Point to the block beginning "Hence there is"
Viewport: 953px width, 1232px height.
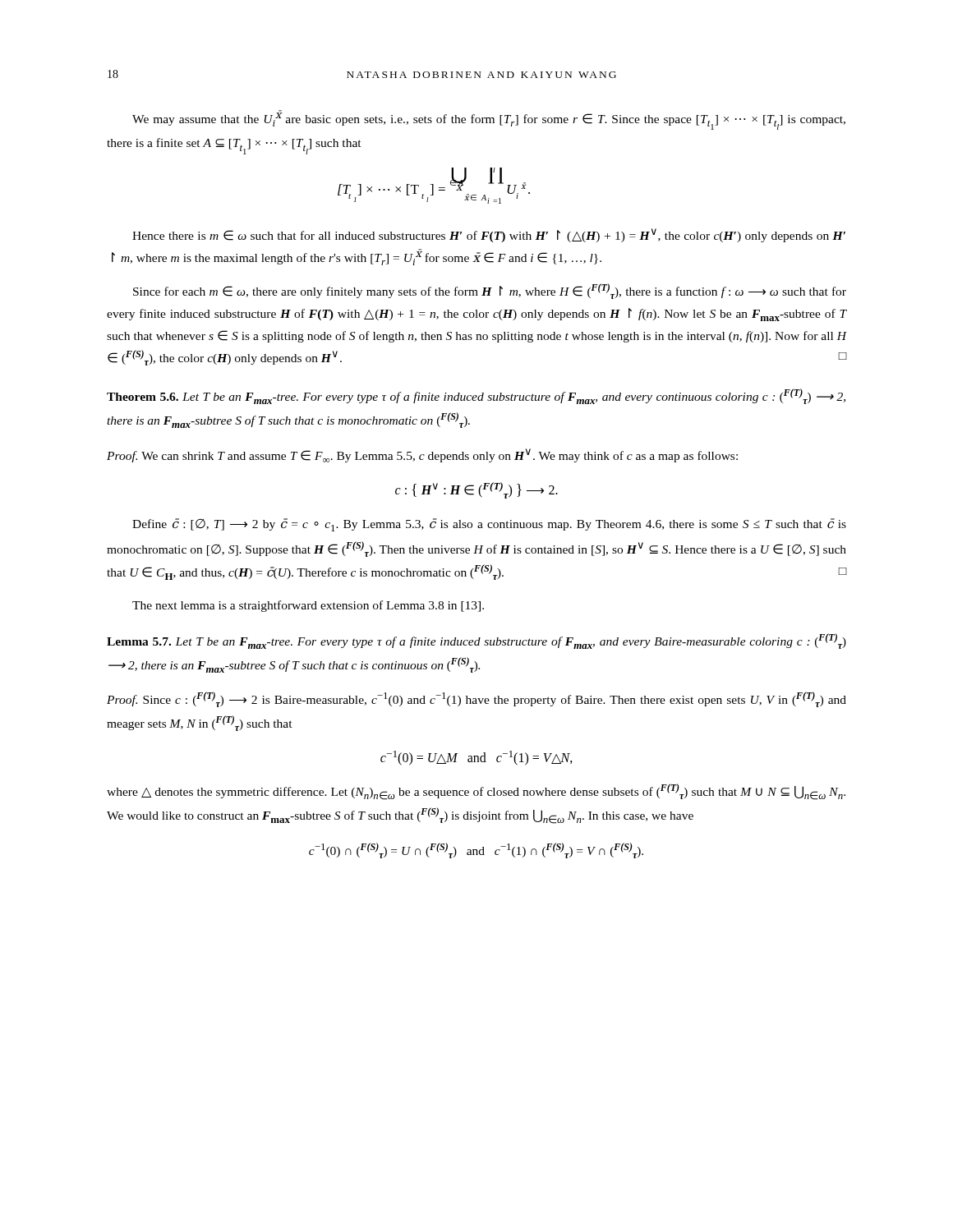pos(476,247)
